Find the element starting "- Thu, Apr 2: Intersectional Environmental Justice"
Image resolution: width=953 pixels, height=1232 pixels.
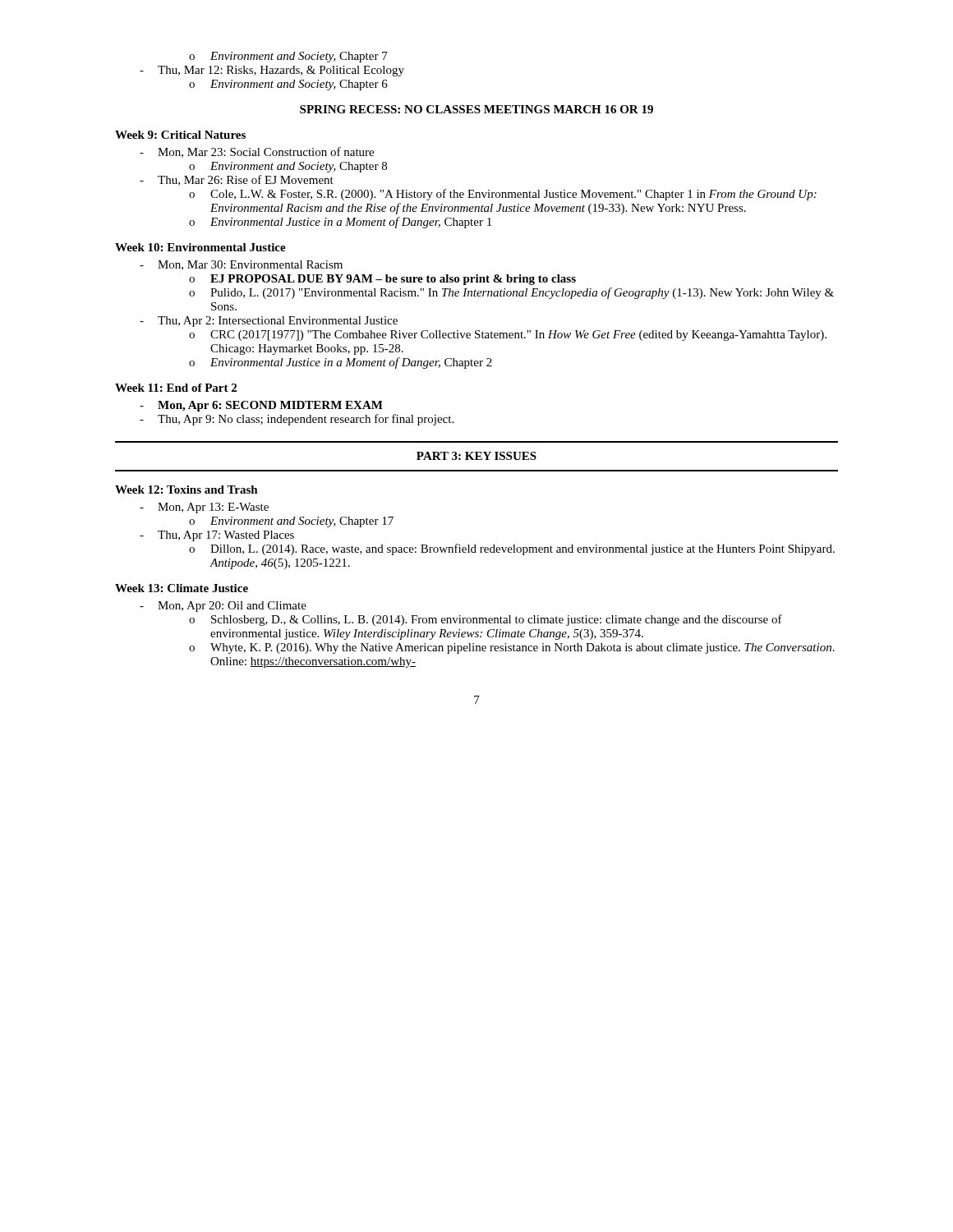489,321
